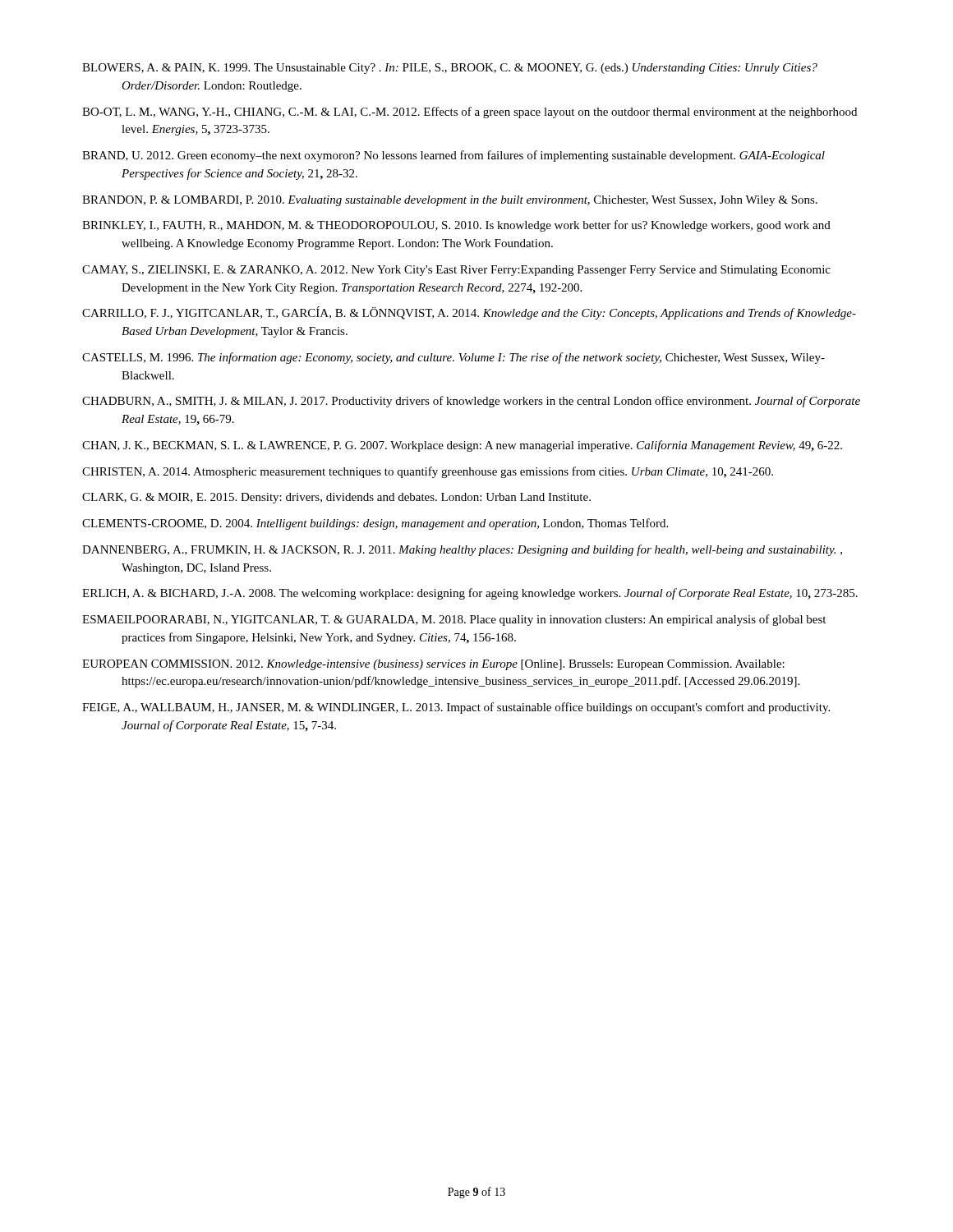
Task: Click on the list item containing "ESMAEILPOORARABI, N., YIGITCANLAR, T."
Action: tap(454, 628)
